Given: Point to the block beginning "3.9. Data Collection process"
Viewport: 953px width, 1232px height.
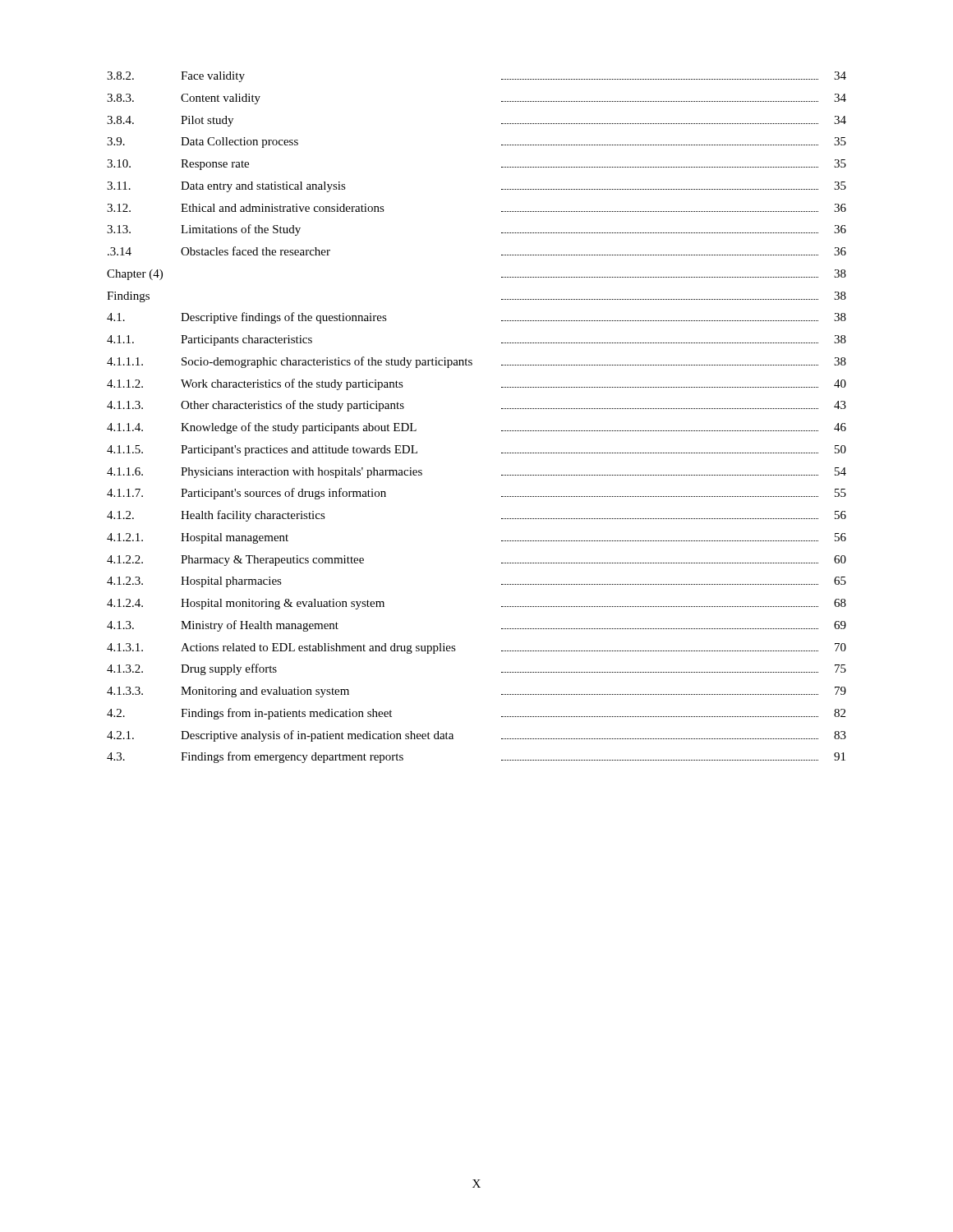Looking at the screenshot, I should pos(119,142).
